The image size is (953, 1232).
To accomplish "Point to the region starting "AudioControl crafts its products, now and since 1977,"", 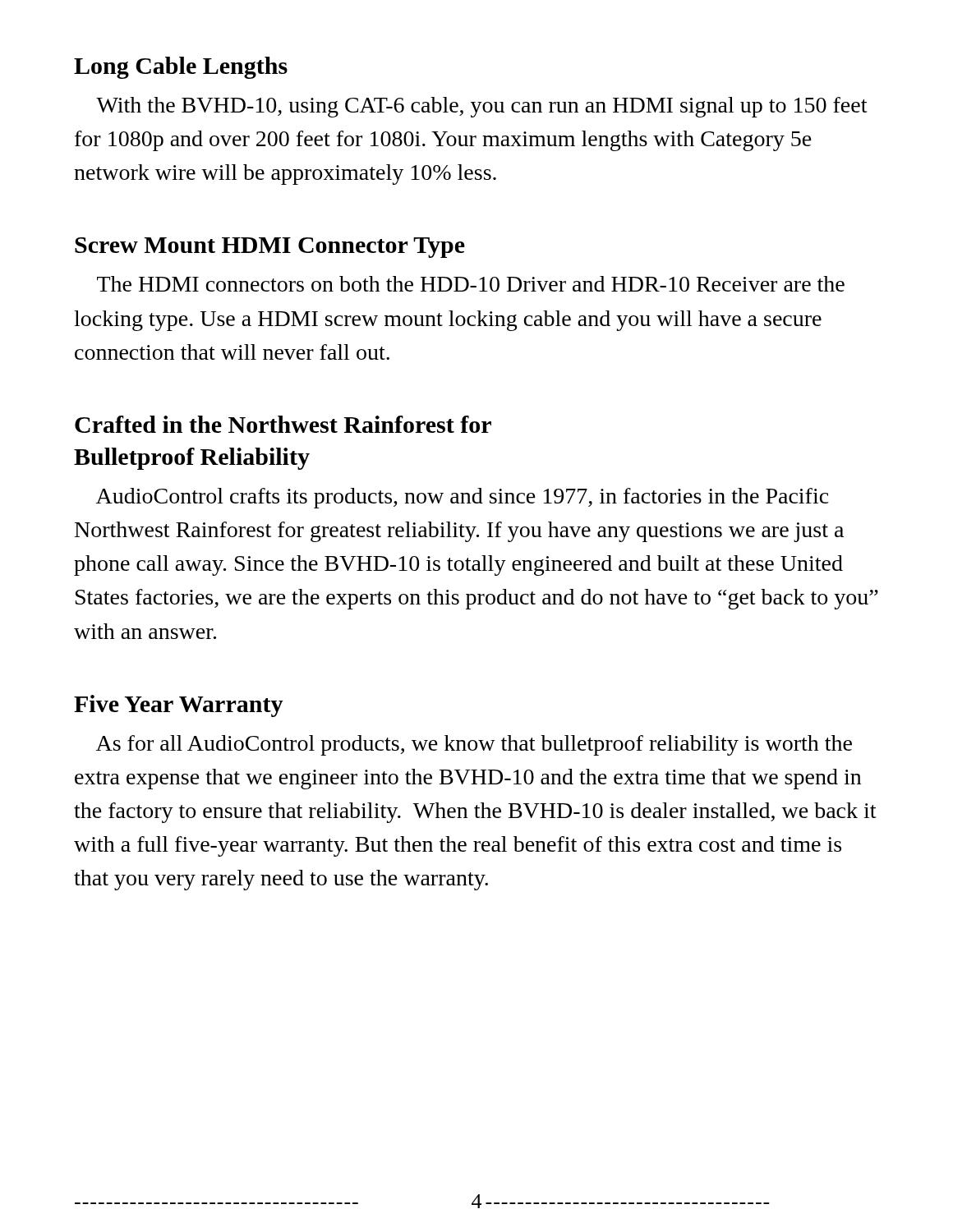I will pos(476,563).
